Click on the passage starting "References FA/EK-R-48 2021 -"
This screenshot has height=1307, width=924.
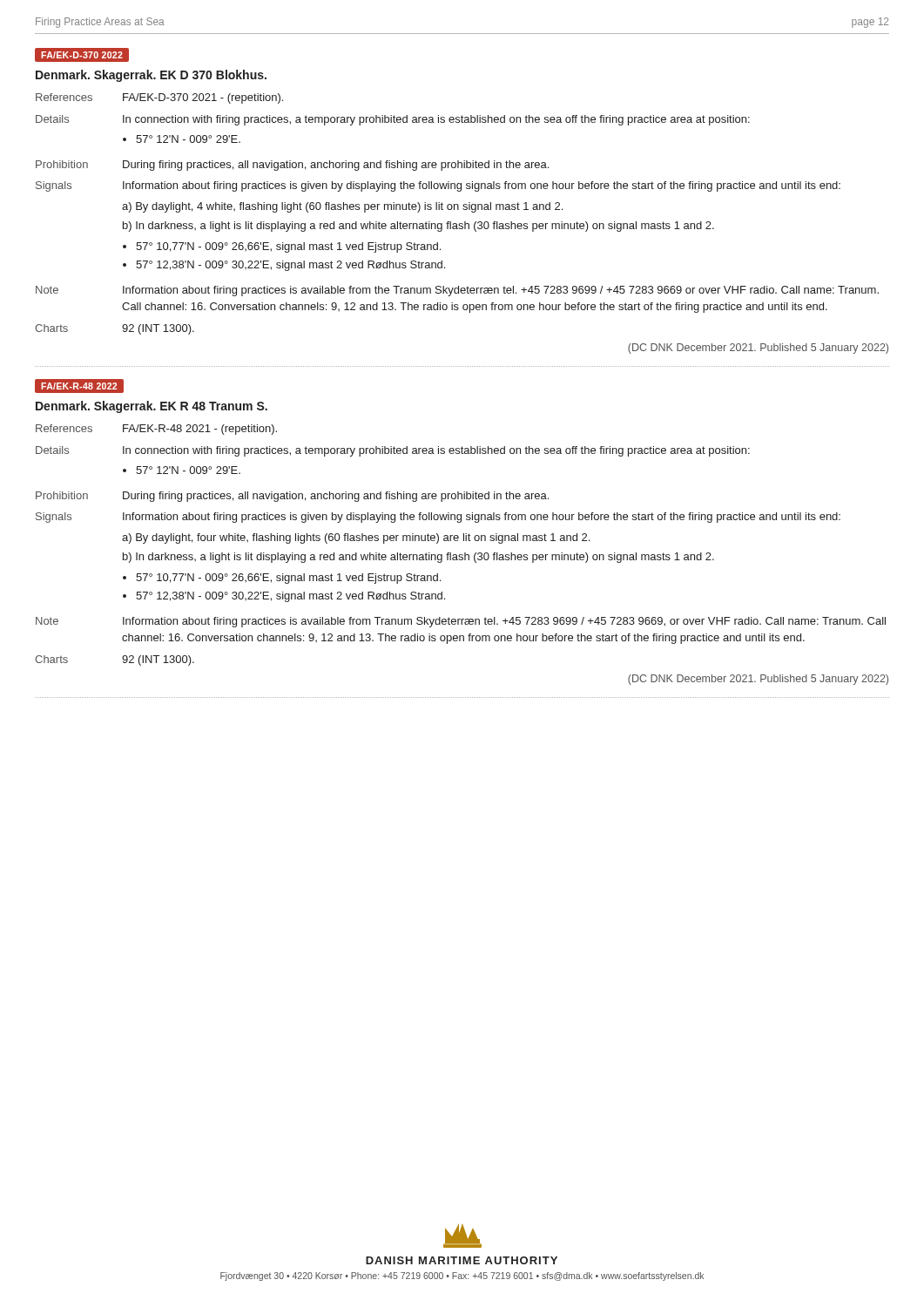(156, 430)
